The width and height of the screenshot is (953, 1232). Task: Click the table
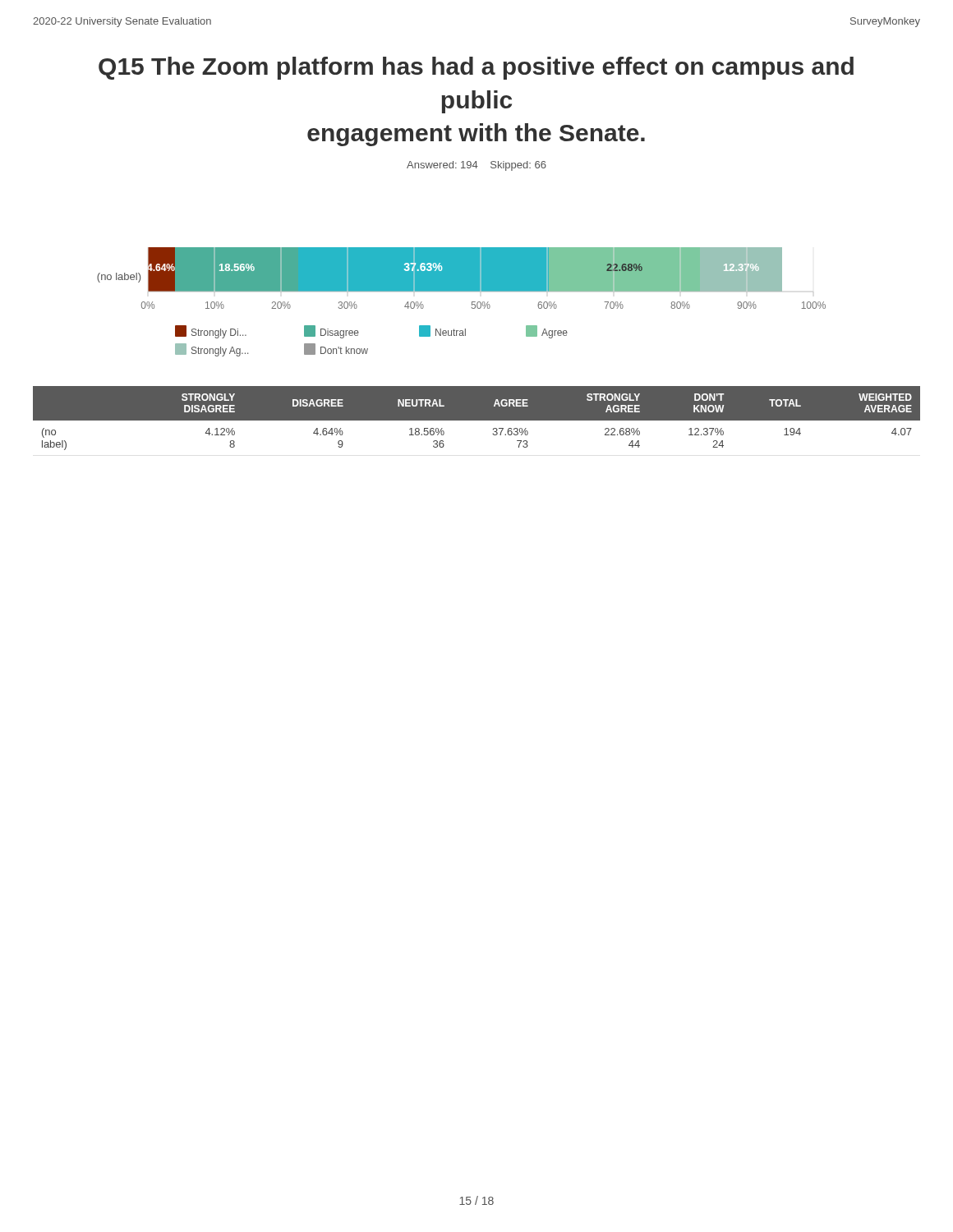click(476, 421)
